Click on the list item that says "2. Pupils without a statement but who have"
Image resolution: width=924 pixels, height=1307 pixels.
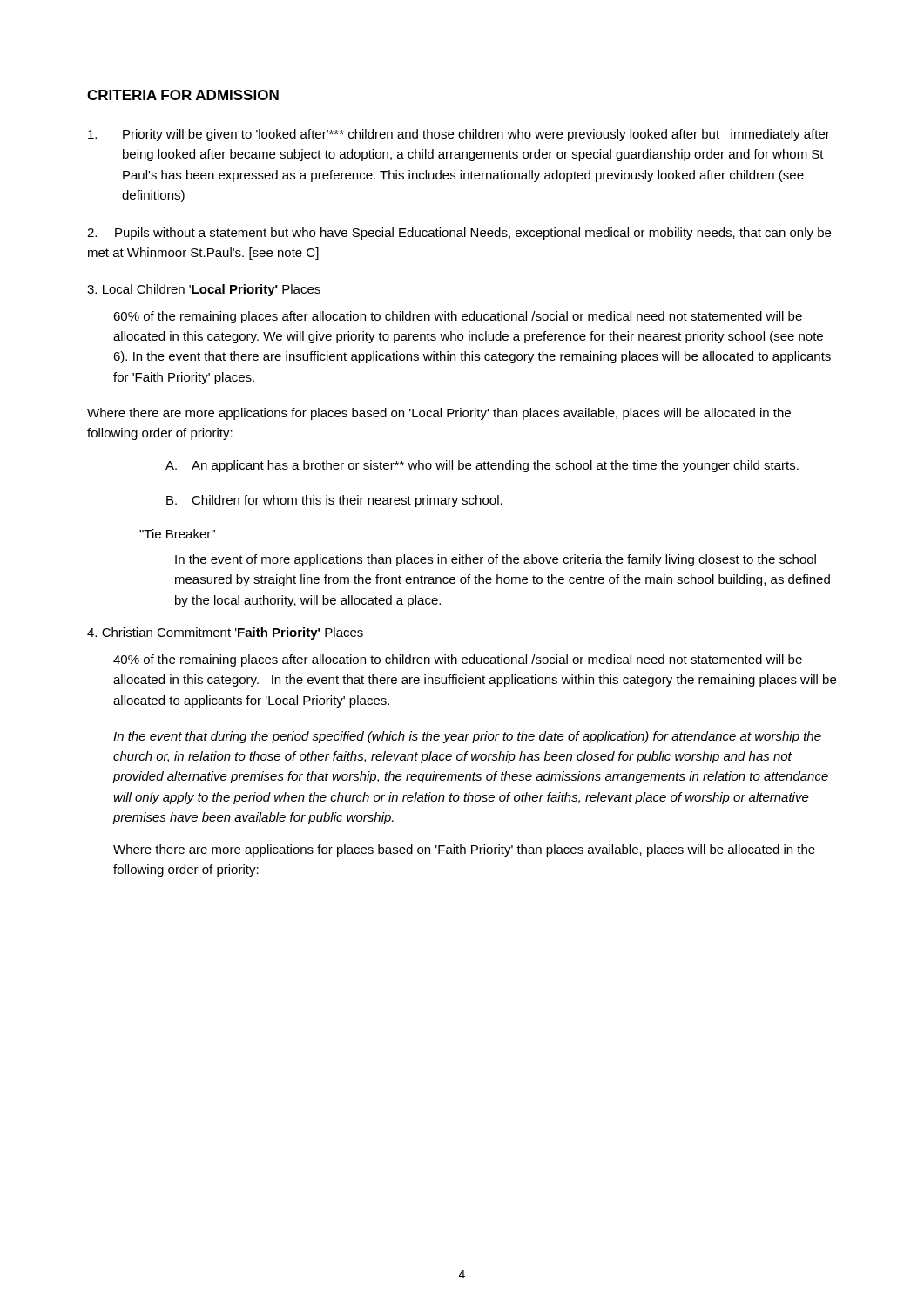pos(459,242)
